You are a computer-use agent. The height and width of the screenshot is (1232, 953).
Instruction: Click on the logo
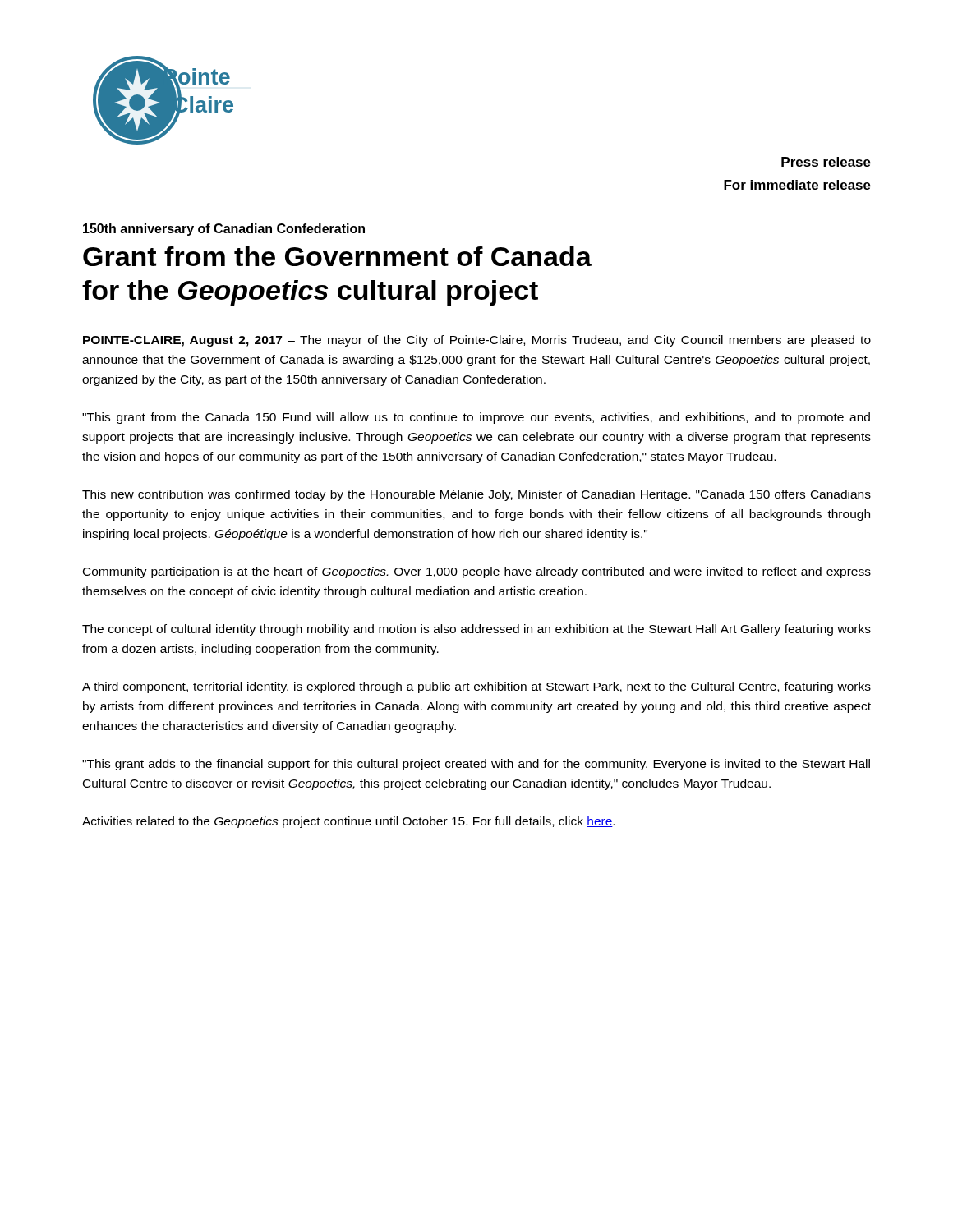(168, 104)
